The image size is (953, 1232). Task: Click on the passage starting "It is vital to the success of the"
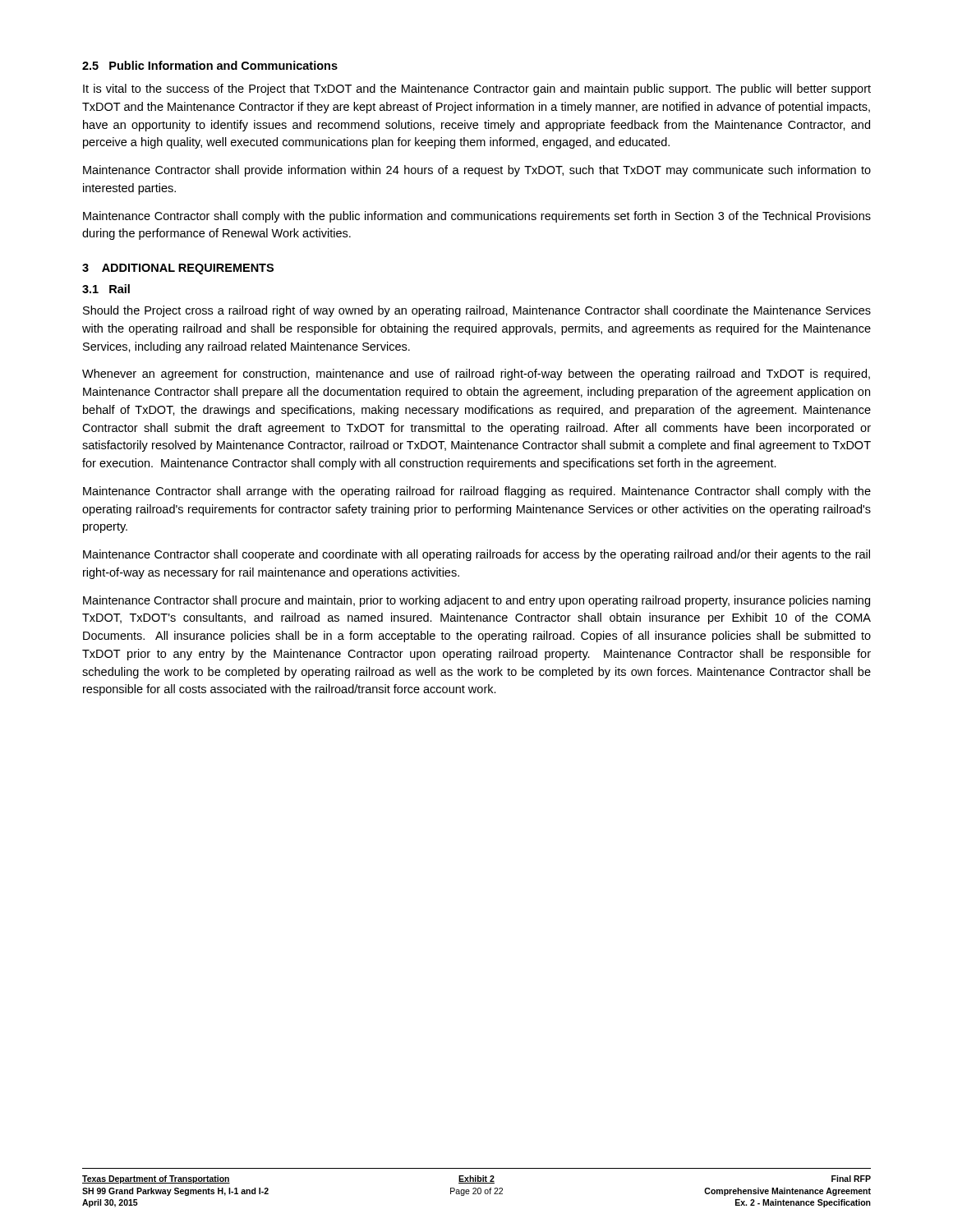pos(476,116)
